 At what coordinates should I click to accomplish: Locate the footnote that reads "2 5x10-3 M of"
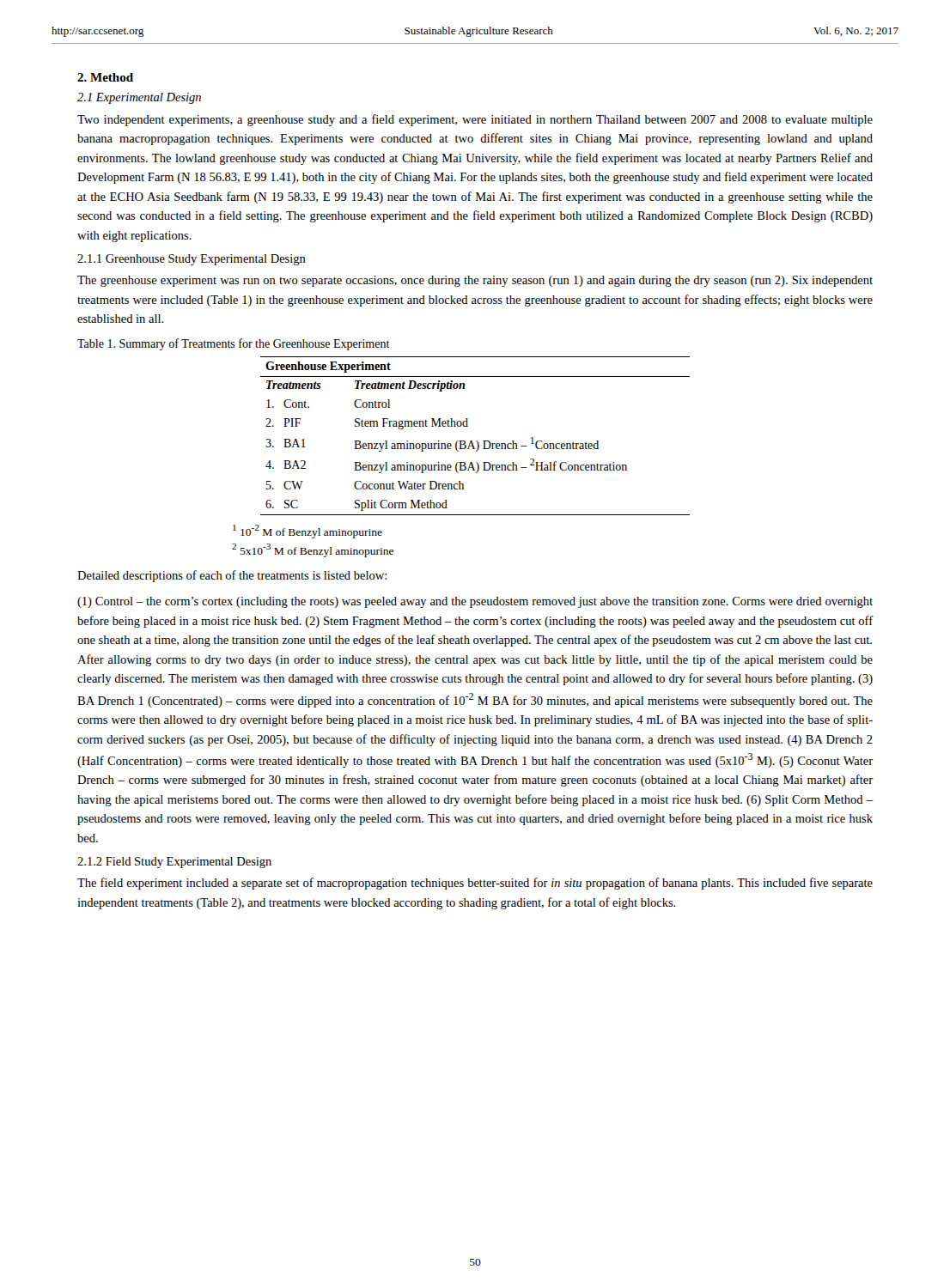pyautogui.click(x=313, y=548)
